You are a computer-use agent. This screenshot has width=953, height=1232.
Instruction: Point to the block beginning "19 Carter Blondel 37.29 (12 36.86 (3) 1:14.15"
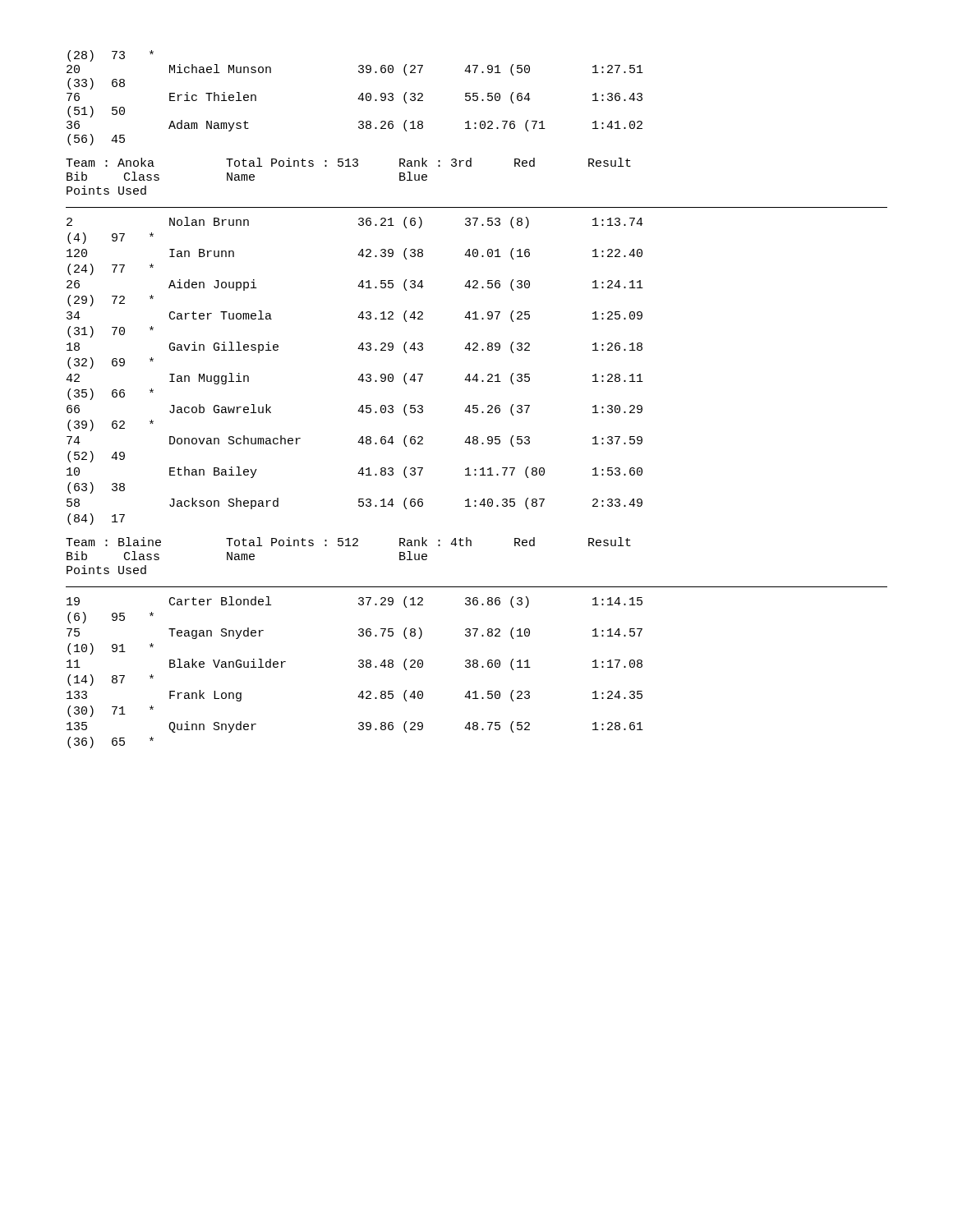[476, 673]
